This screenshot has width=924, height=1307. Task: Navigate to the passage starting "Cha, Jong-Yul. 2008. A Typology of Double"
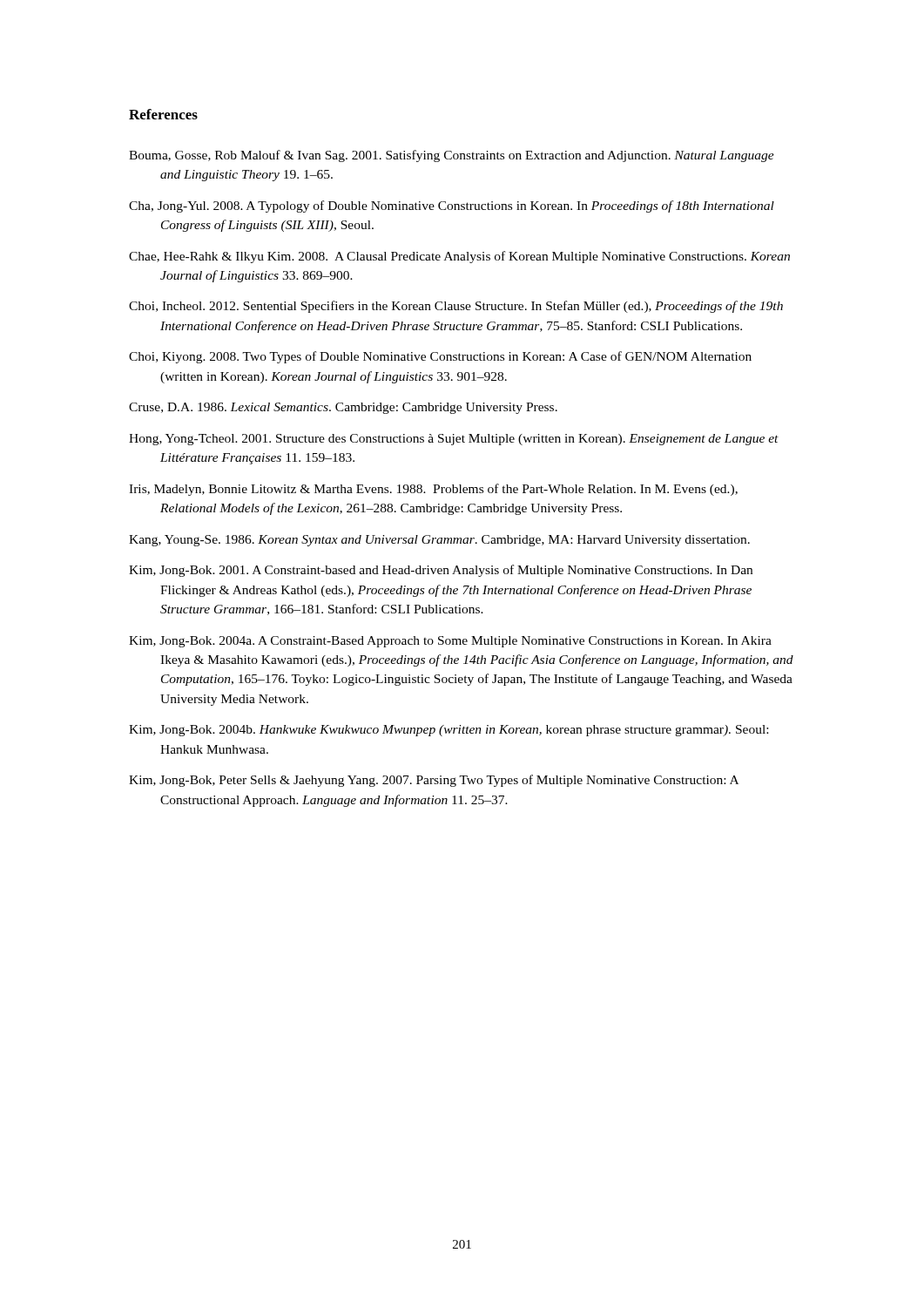pos(451,215)
